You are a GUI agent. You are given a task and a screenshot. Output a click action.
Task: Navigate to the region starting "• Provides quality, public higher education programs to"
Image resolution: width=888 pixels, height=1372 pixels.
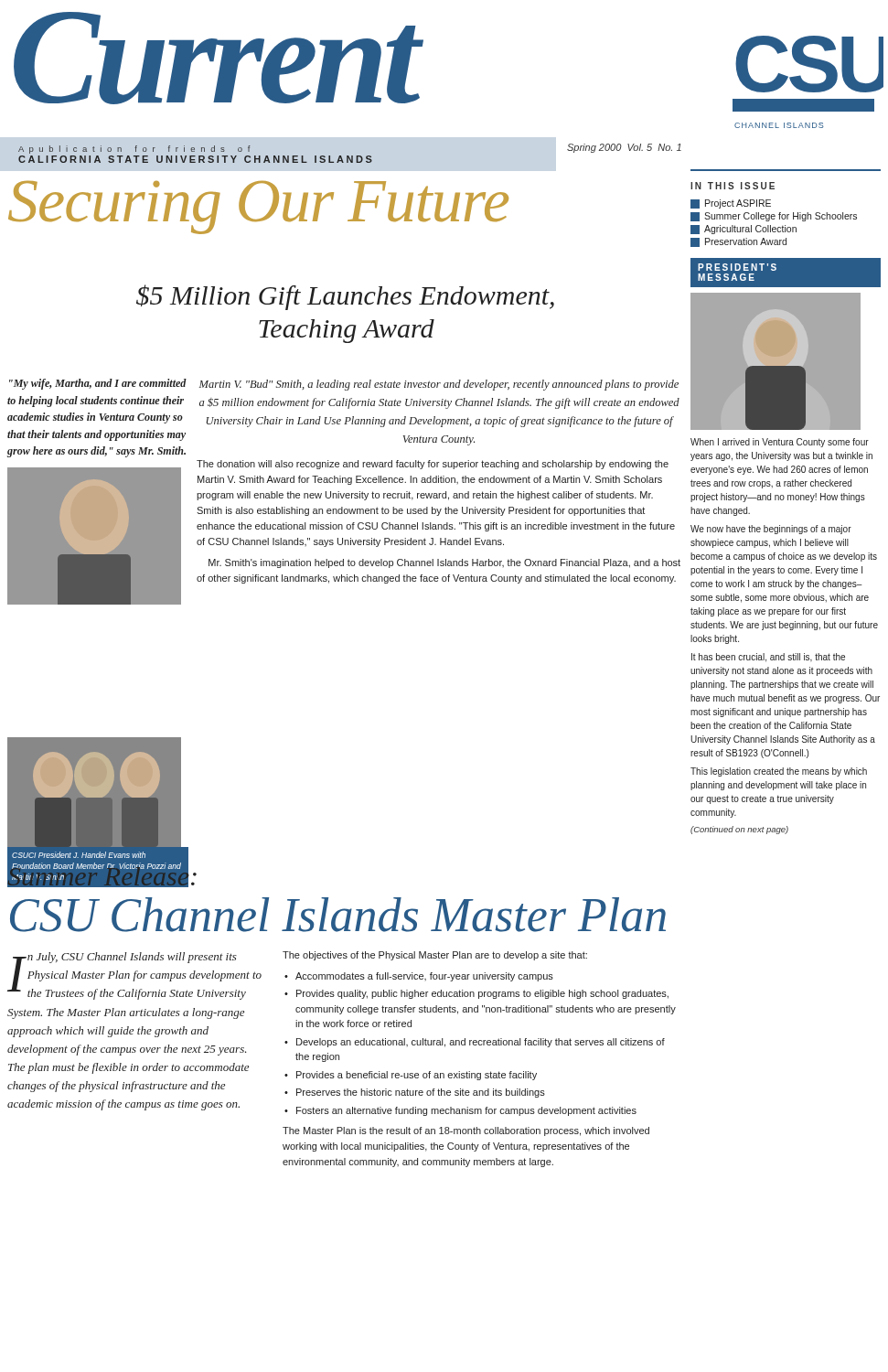(x=480, y=1008)
